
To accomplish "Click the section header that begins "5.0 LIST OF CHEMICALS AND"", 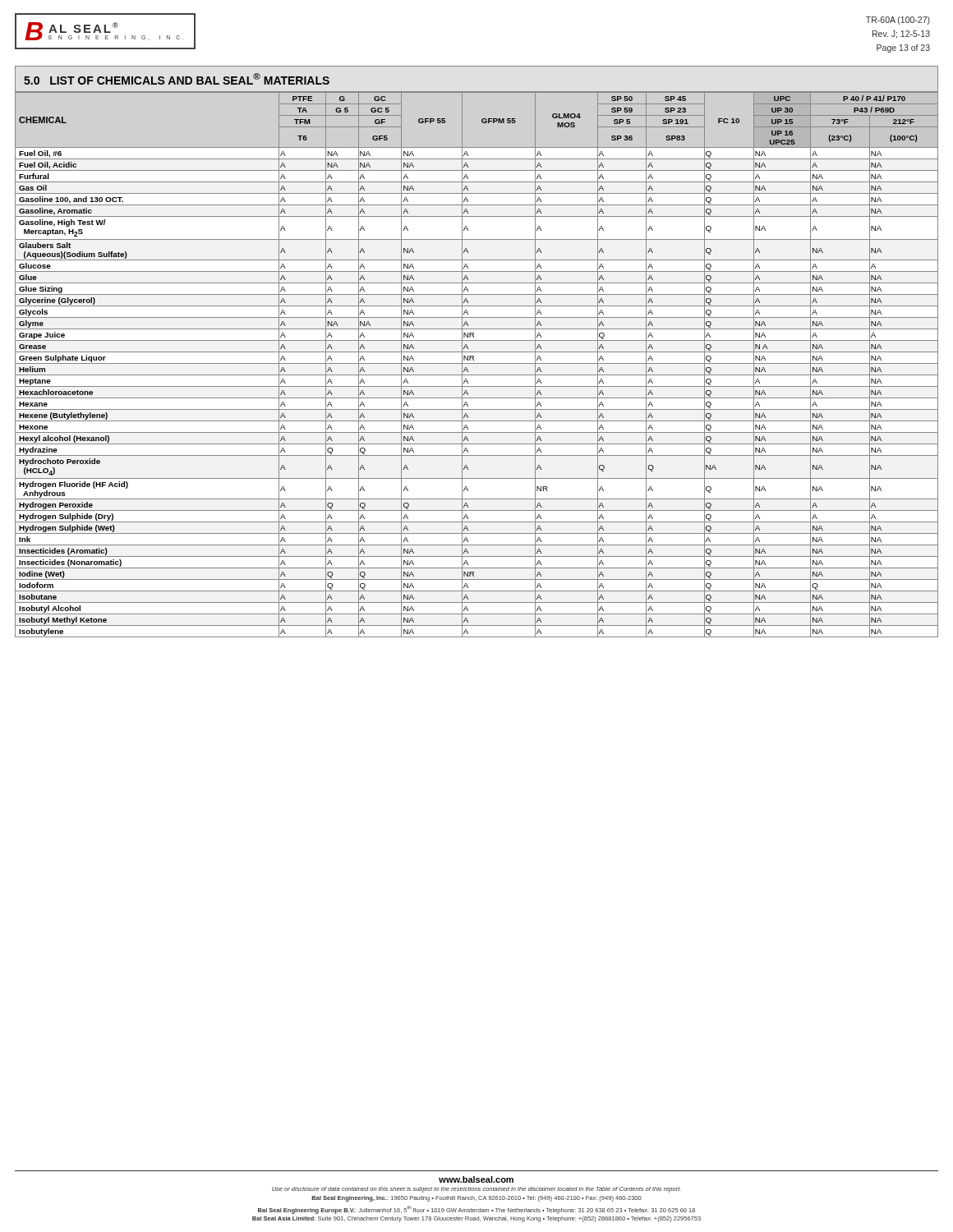I will [177, 79].
